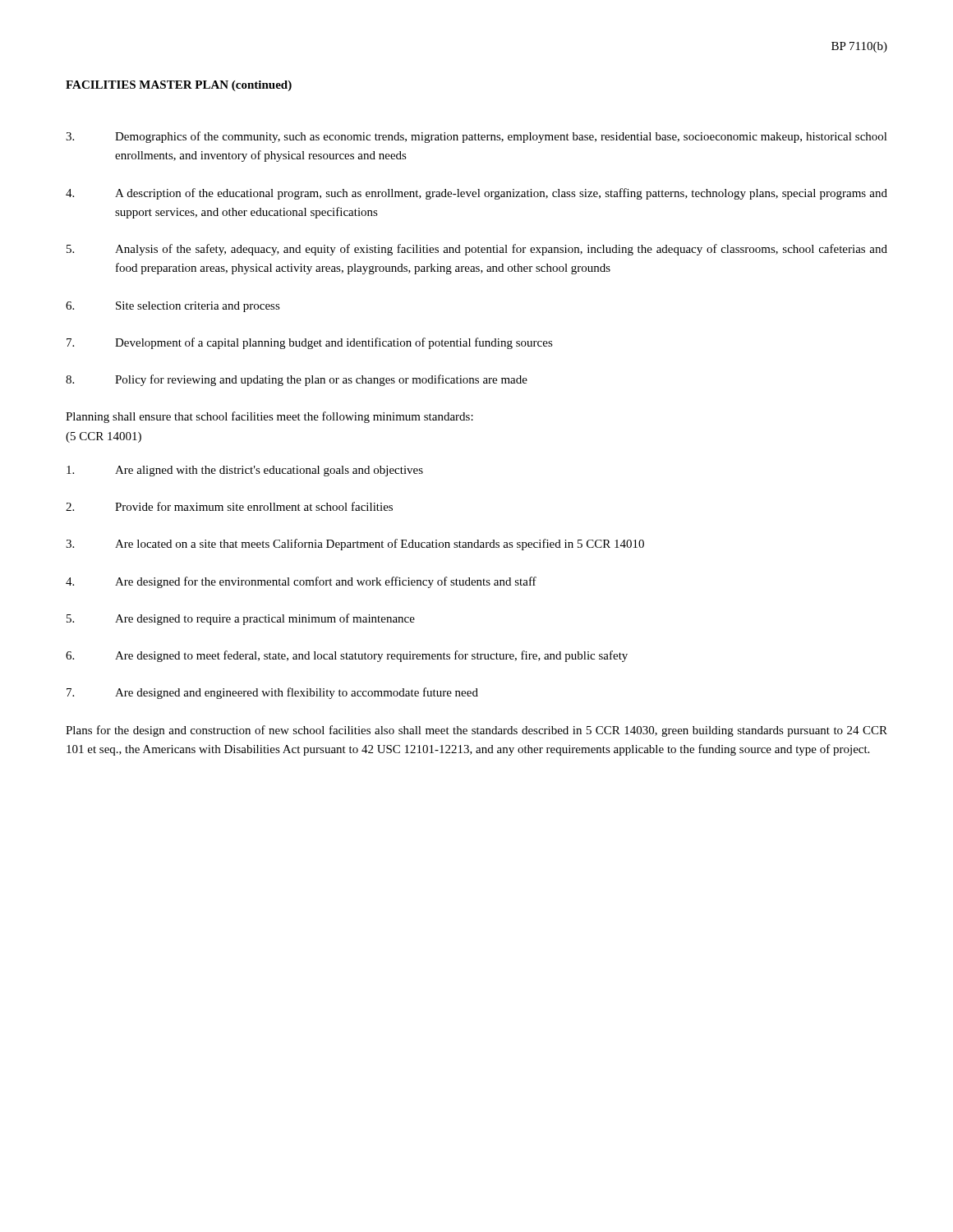
Task: Point to the region starting "Plans for the design and construction"
Action: pos(476,739)
